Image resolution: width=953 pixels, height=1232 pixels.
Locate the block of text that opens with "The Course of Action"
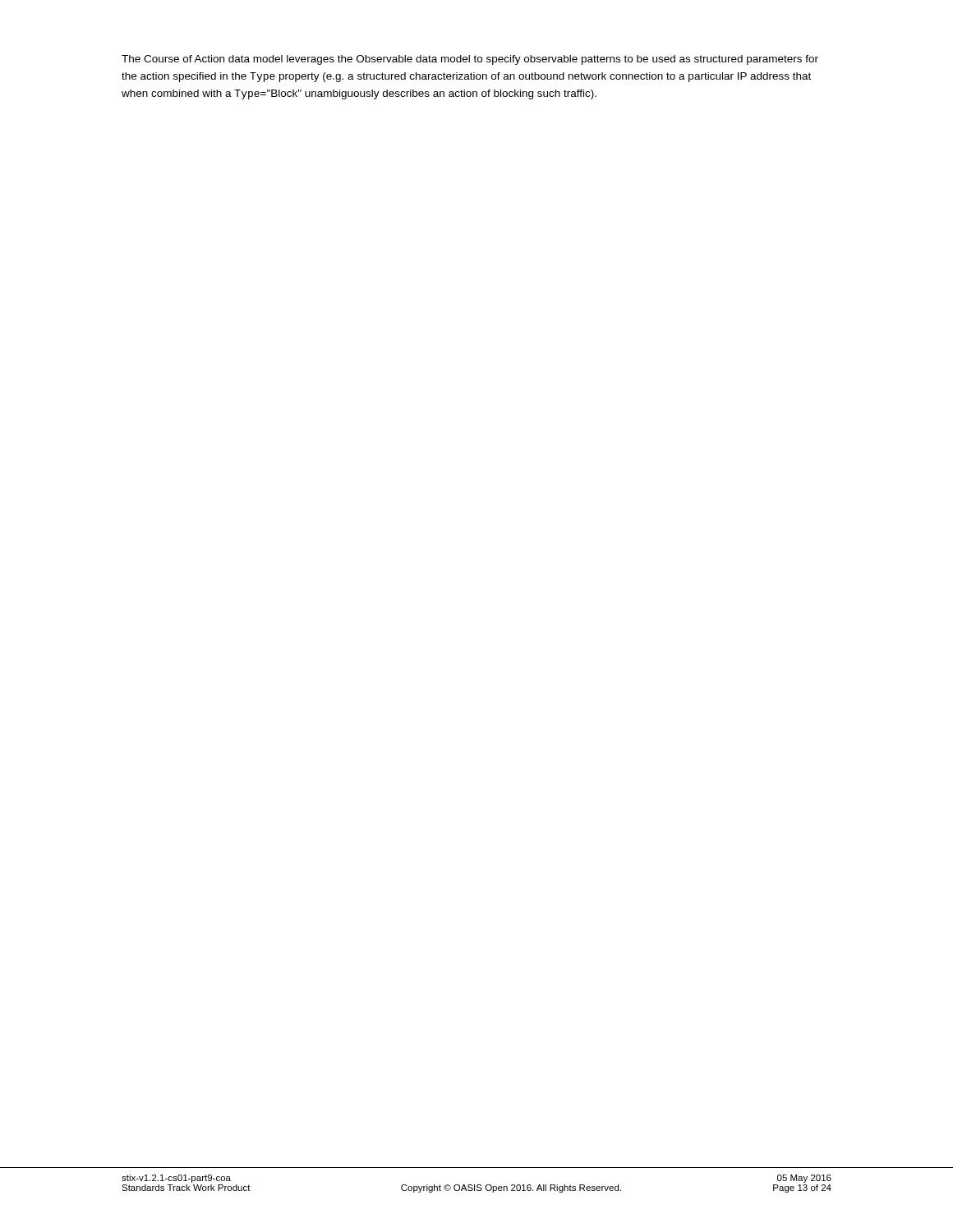[x=470, y=76]
